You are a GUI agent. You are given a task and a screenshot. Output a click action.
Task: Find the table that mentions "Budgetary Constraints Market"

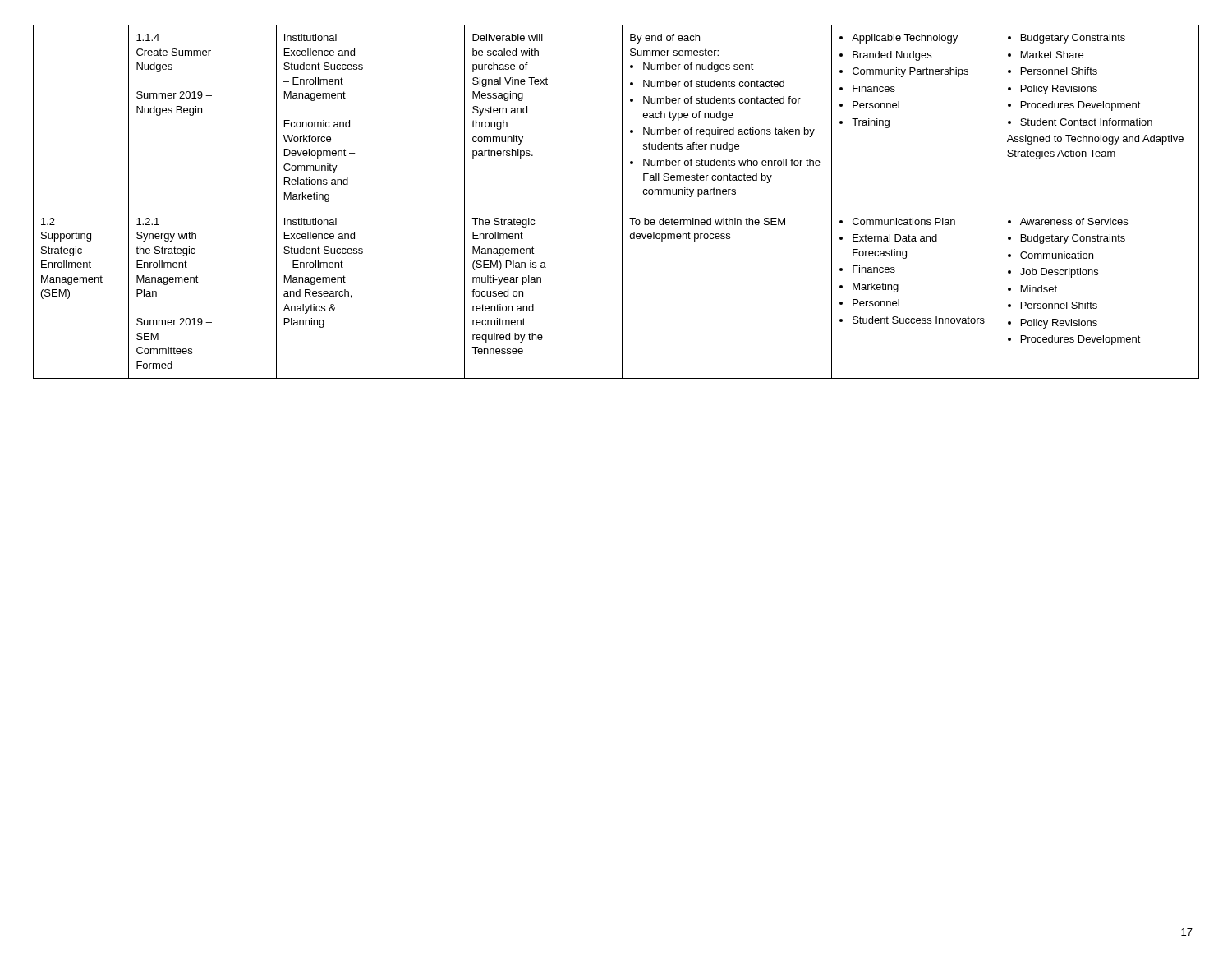pos(616,202)
